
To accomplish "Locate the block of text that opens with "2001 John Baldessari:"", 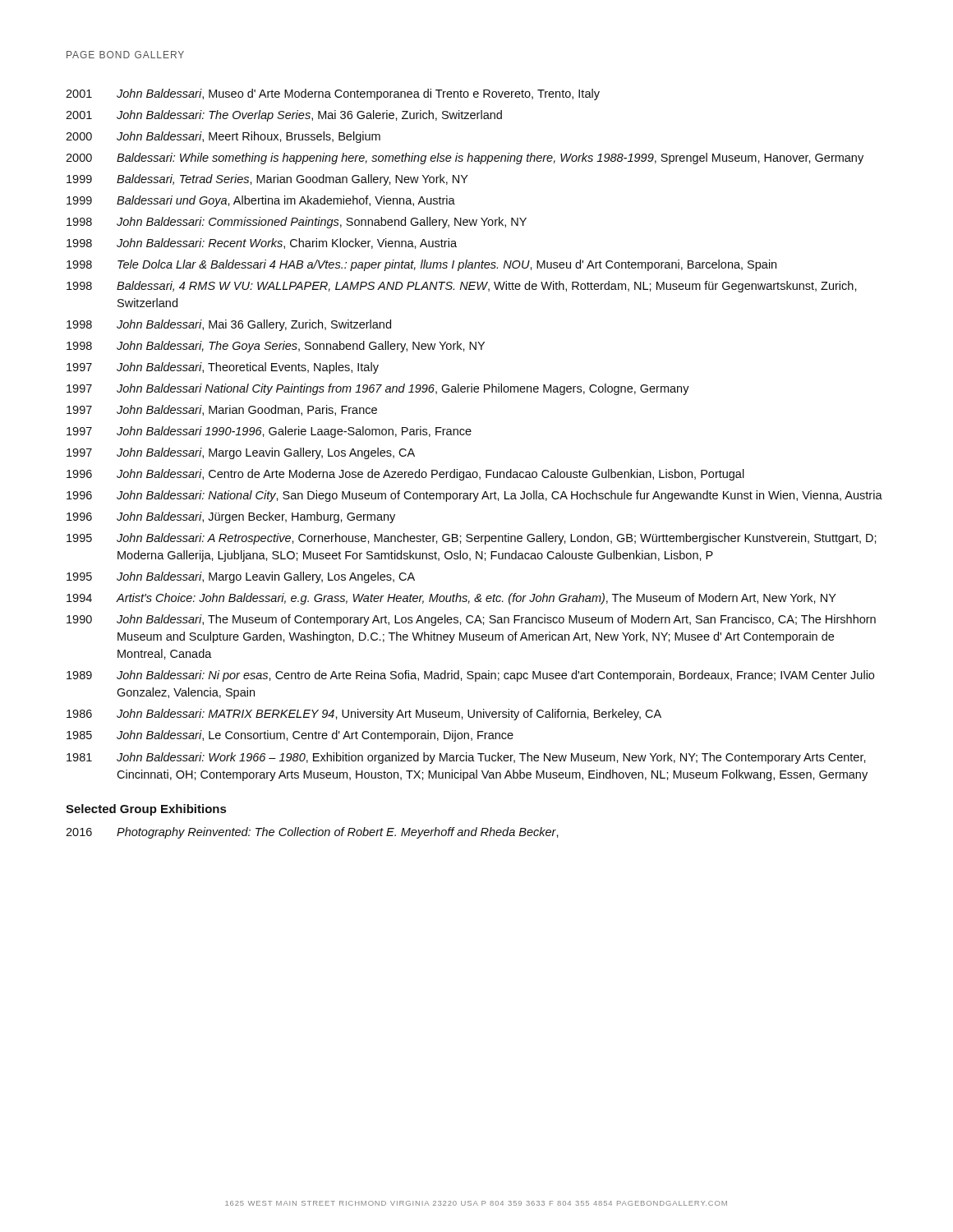I will [x=284, y=115].
